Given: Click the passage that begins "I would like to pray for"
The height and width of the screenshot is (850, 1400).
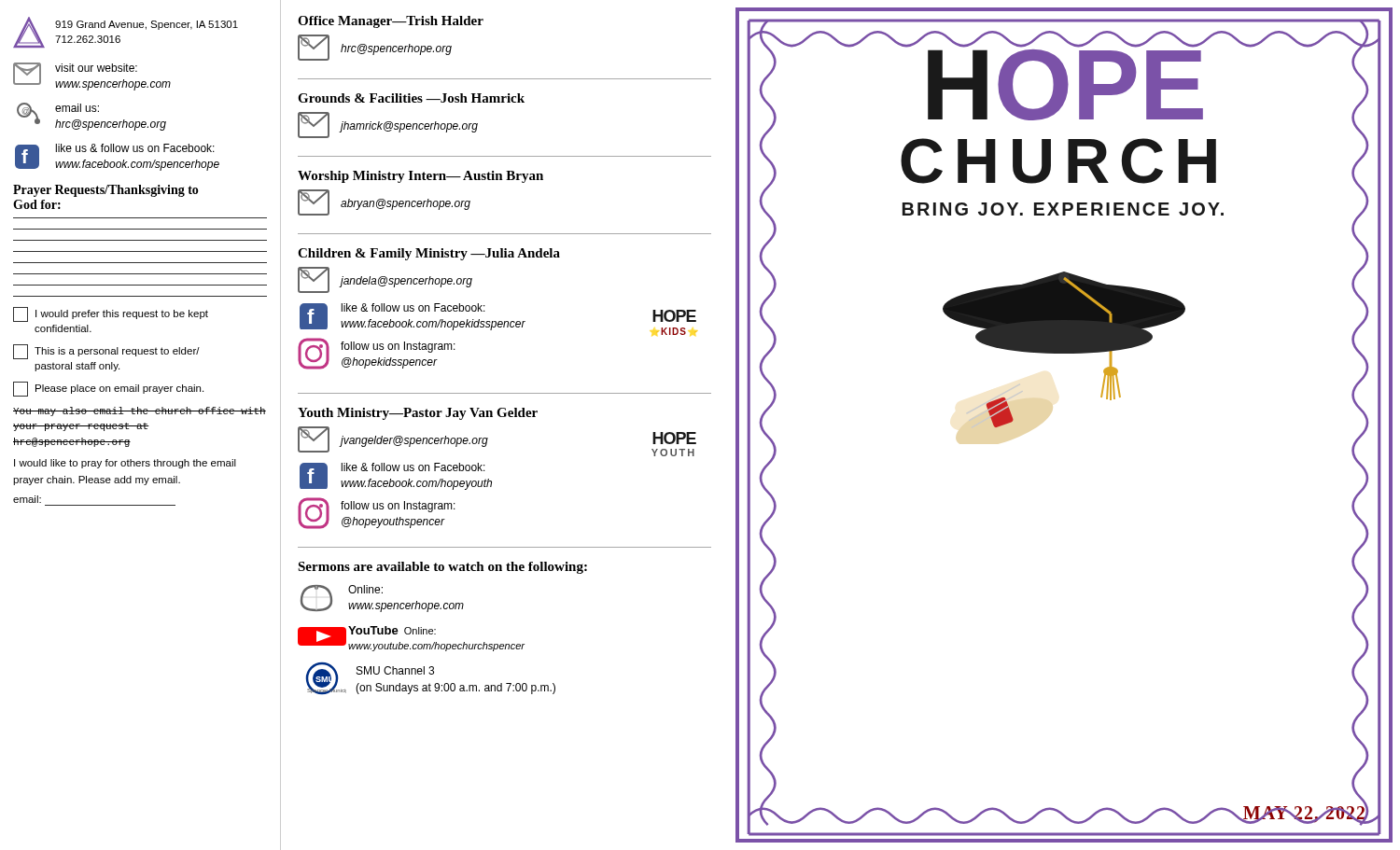Looking at the screenshot, I should click(125, 471).
